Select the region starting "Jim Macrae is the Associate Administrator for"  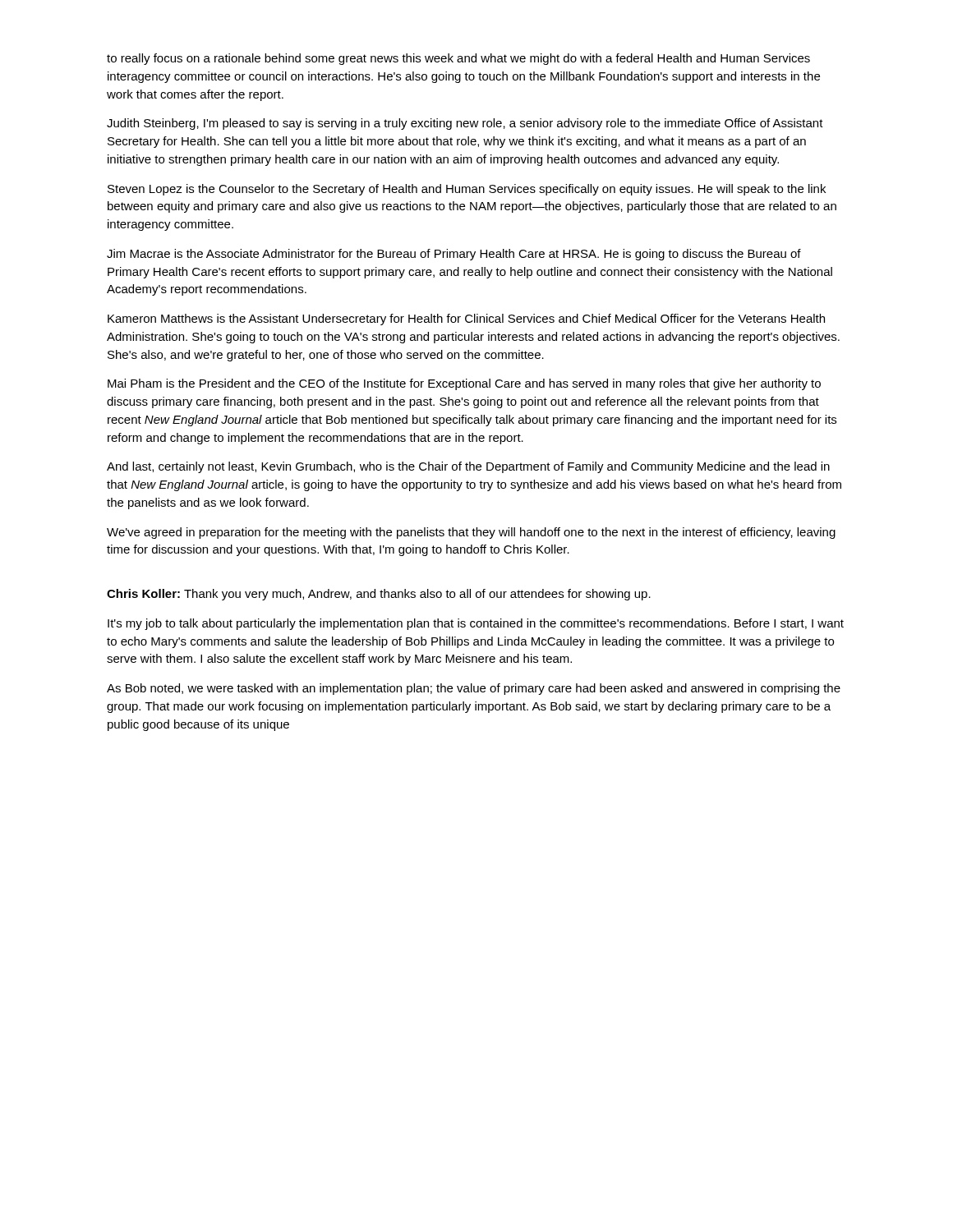(476, 271)
